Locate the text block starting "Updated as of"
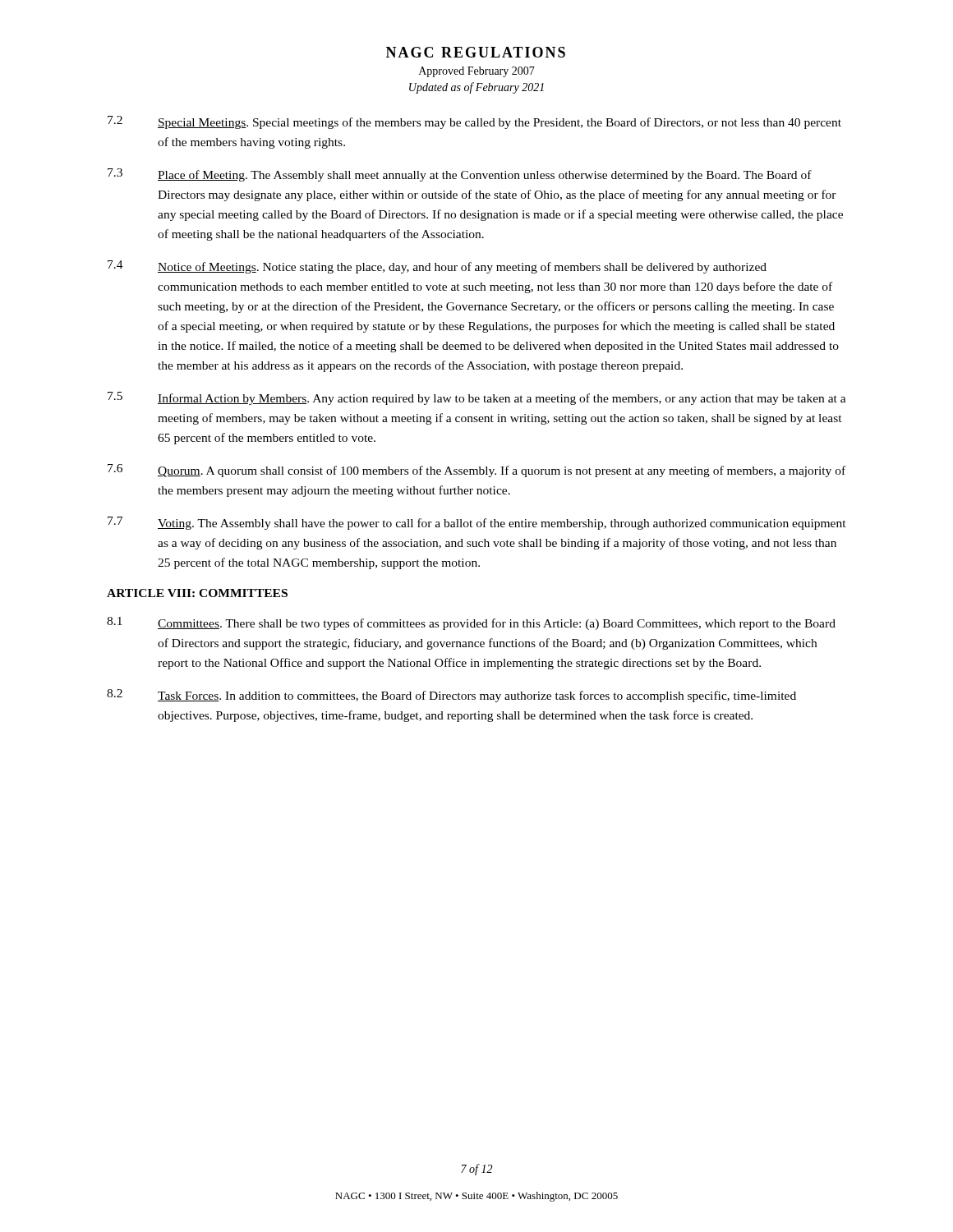 click(476, 88)
